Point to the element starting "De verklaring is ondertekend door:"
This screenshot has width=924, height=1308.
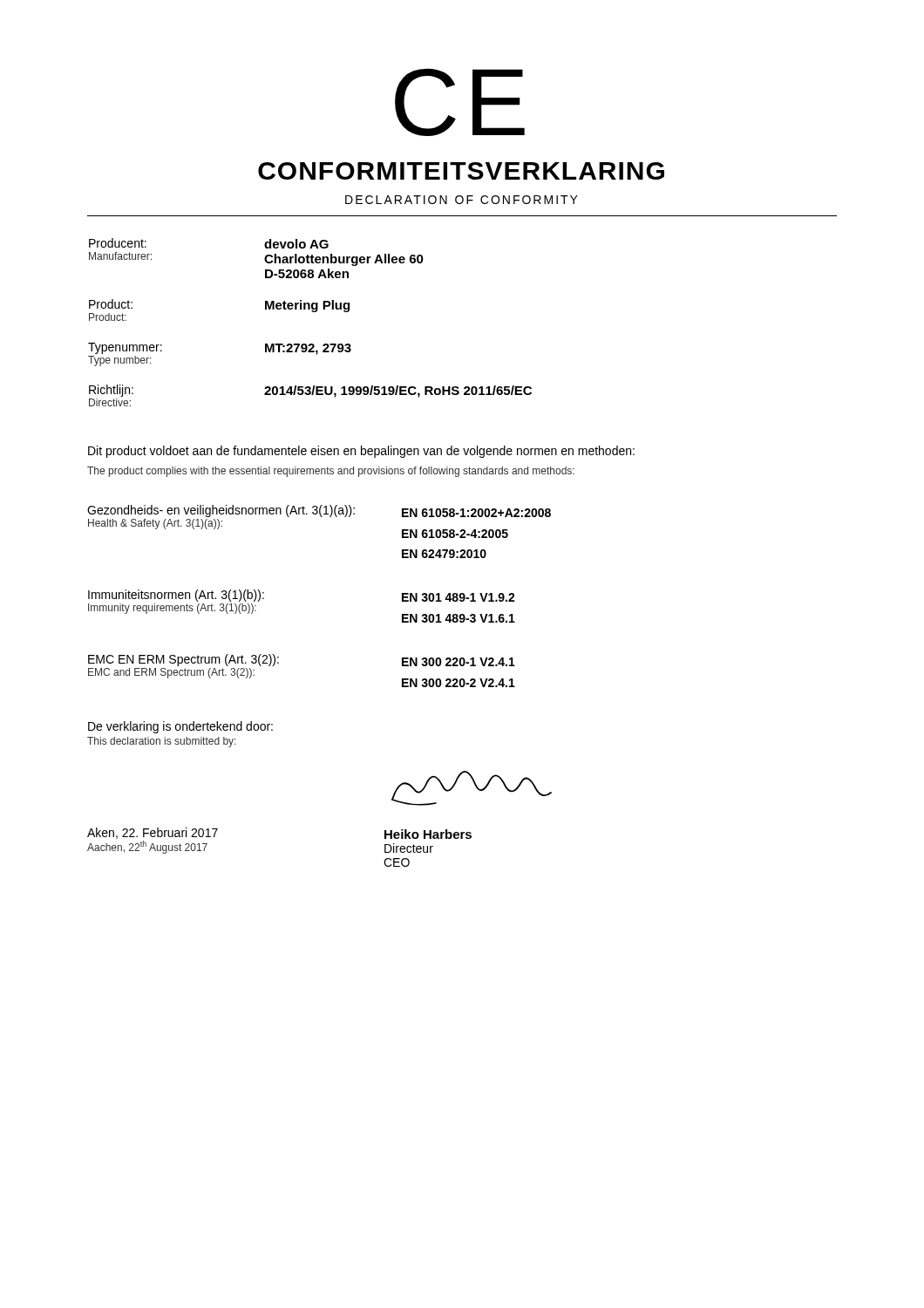point(180,727)
